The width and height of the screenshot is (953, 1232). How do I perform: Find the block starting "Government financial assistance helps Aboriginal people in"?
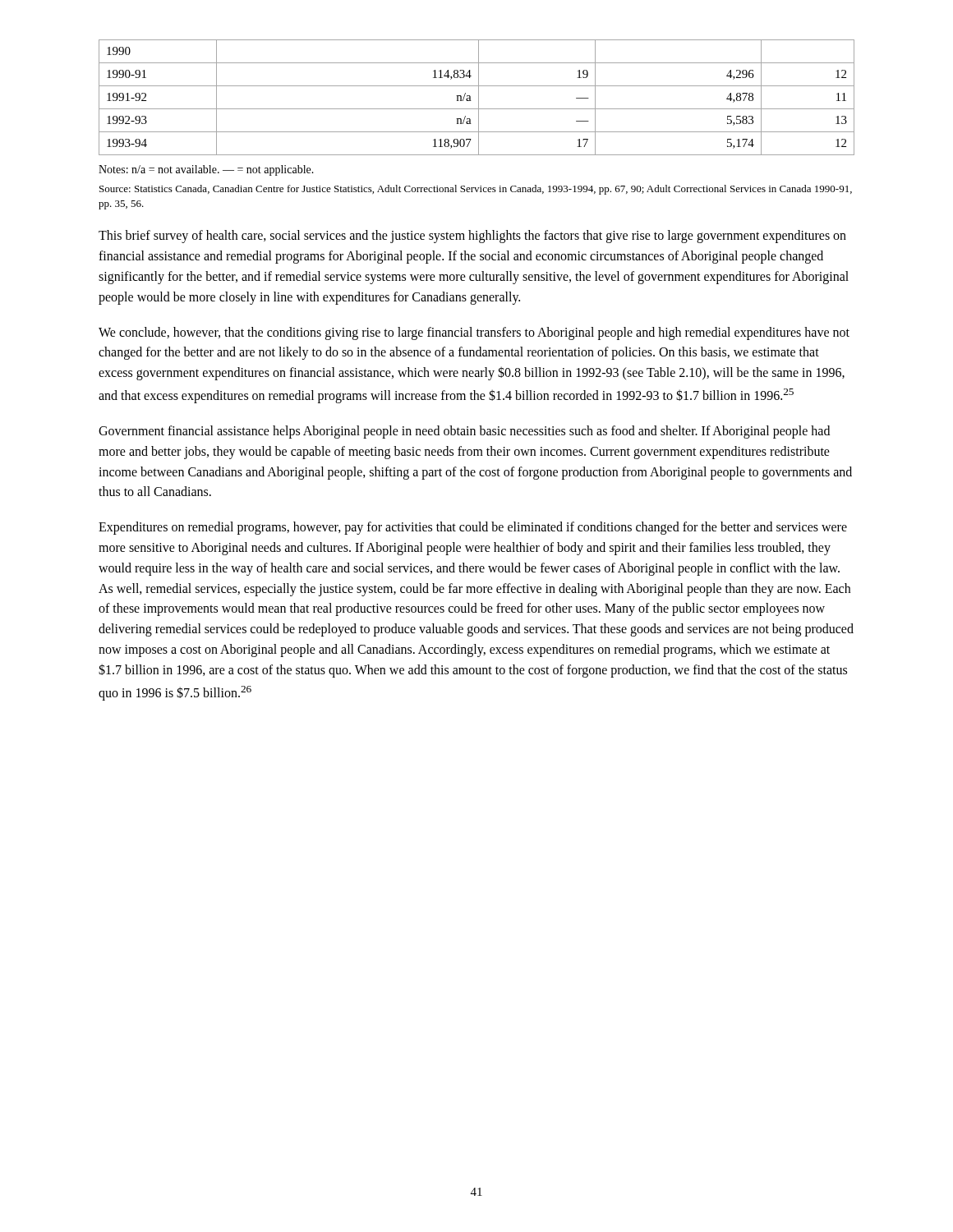(475, 461)
